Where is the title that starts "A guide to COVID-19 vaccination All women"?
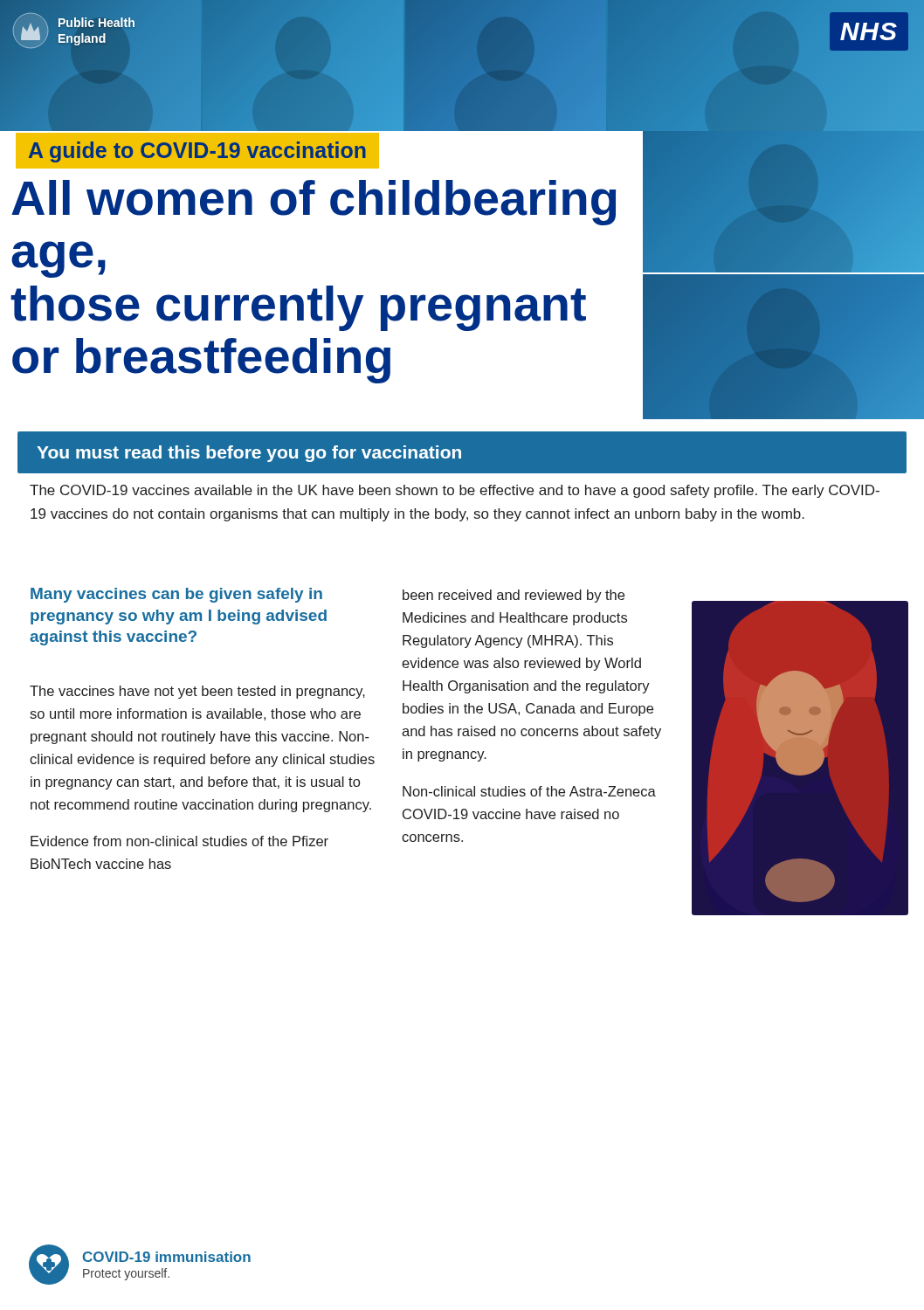Screen dimensions: 1310x924 pyautogui.click(x=321, y=258)
